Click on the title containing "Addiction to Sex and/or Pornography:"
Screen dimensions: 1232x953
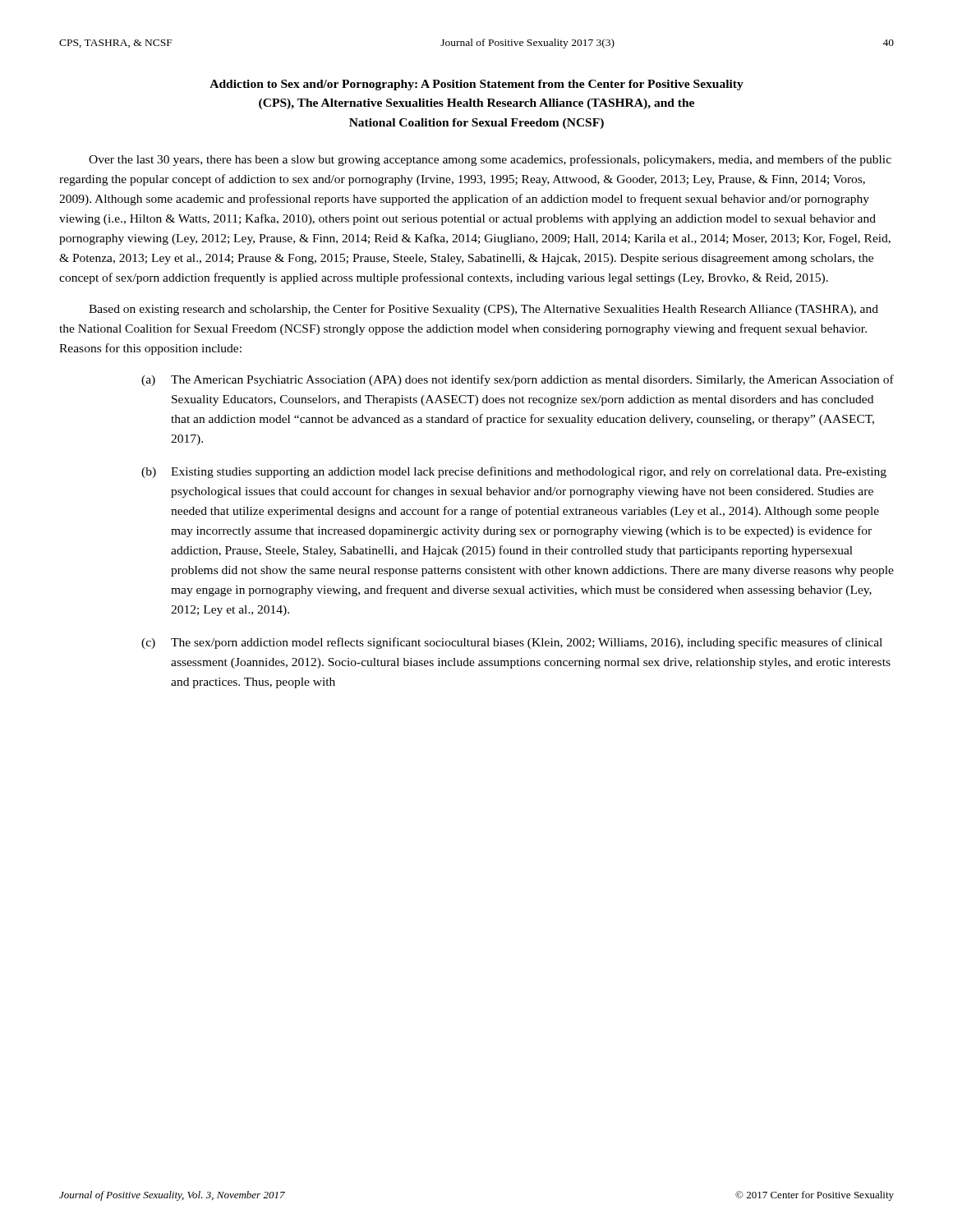click(x=476, y=102)
